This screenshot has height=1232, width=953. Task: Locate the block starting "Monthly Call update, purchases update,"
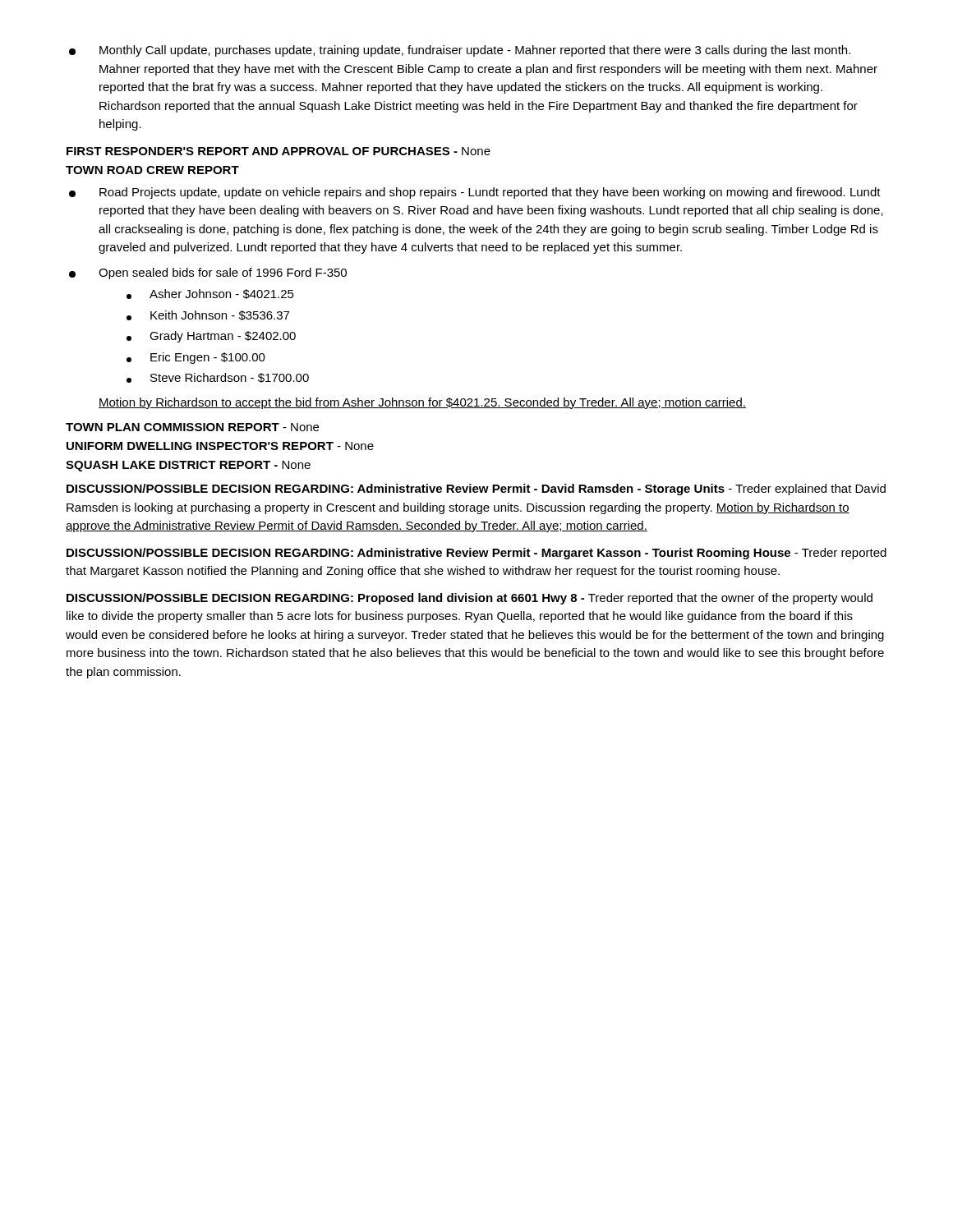tap(476, 87)
